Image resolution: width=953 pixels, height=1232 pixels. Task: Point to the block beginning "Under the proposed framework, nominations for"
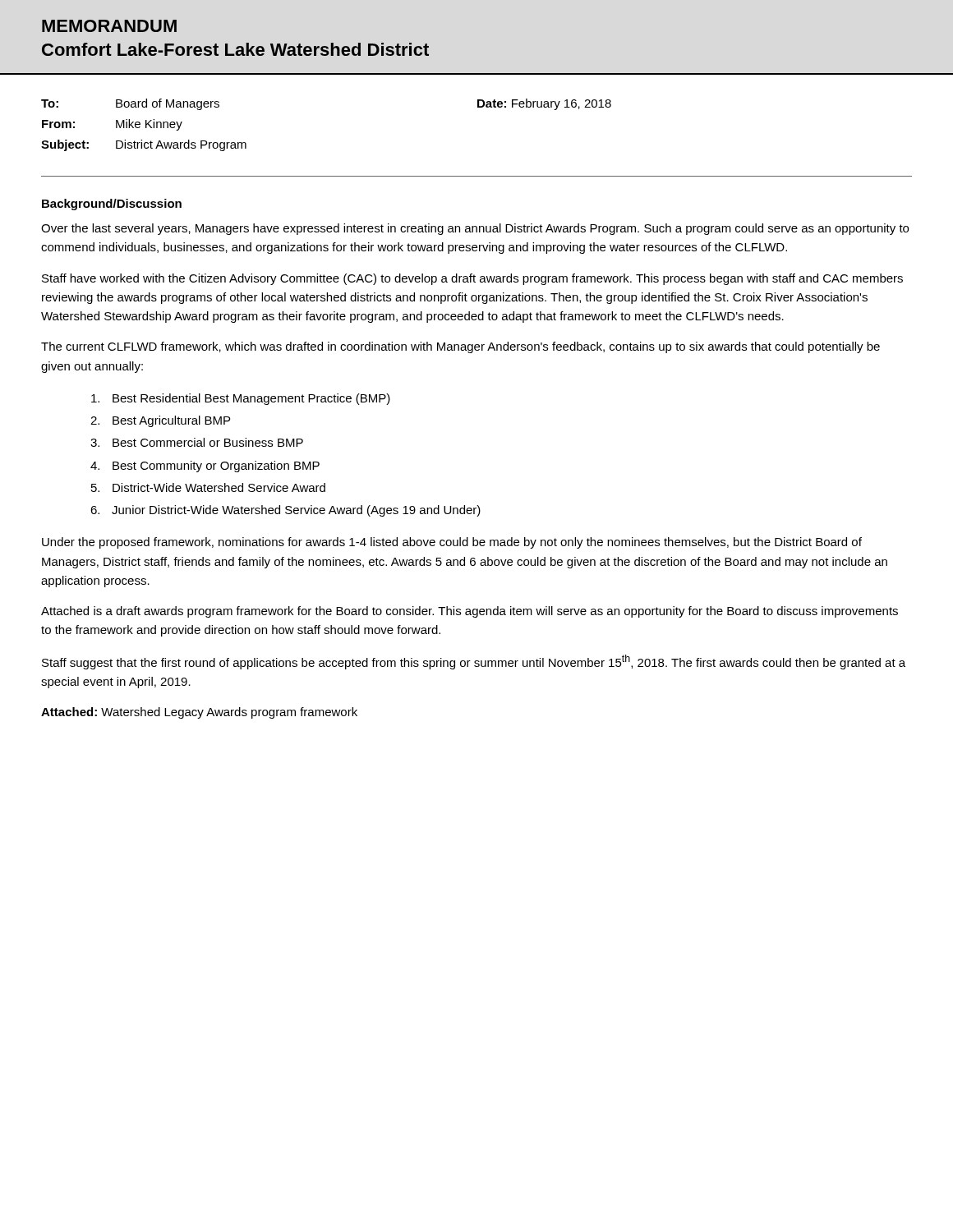click(465, 561)
